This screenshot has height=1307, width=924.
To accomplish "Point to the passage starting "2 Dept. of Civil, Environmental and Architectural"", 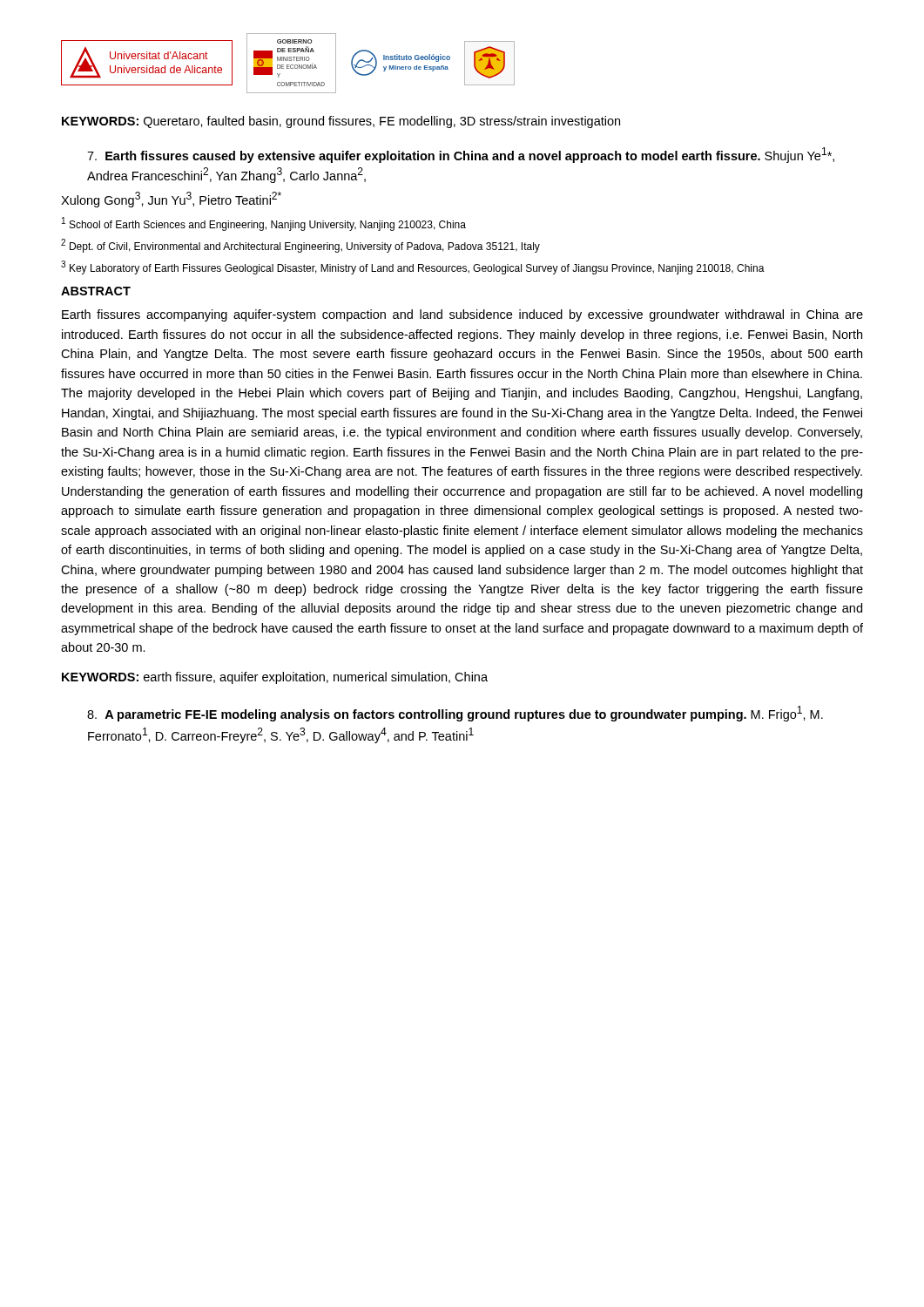I will click(300, 245).
